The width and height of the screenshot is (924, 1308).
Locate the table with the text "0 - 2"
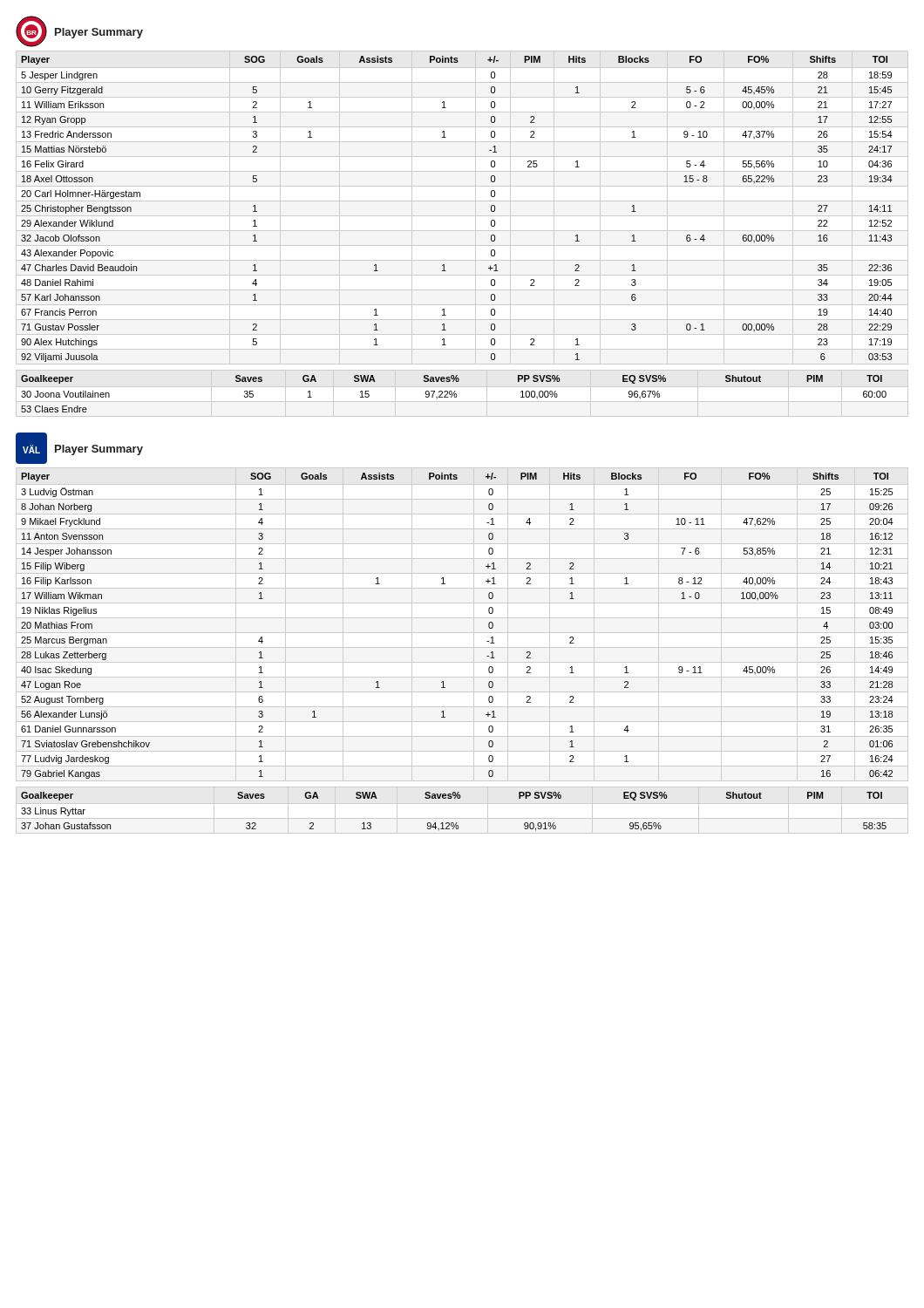462,208
